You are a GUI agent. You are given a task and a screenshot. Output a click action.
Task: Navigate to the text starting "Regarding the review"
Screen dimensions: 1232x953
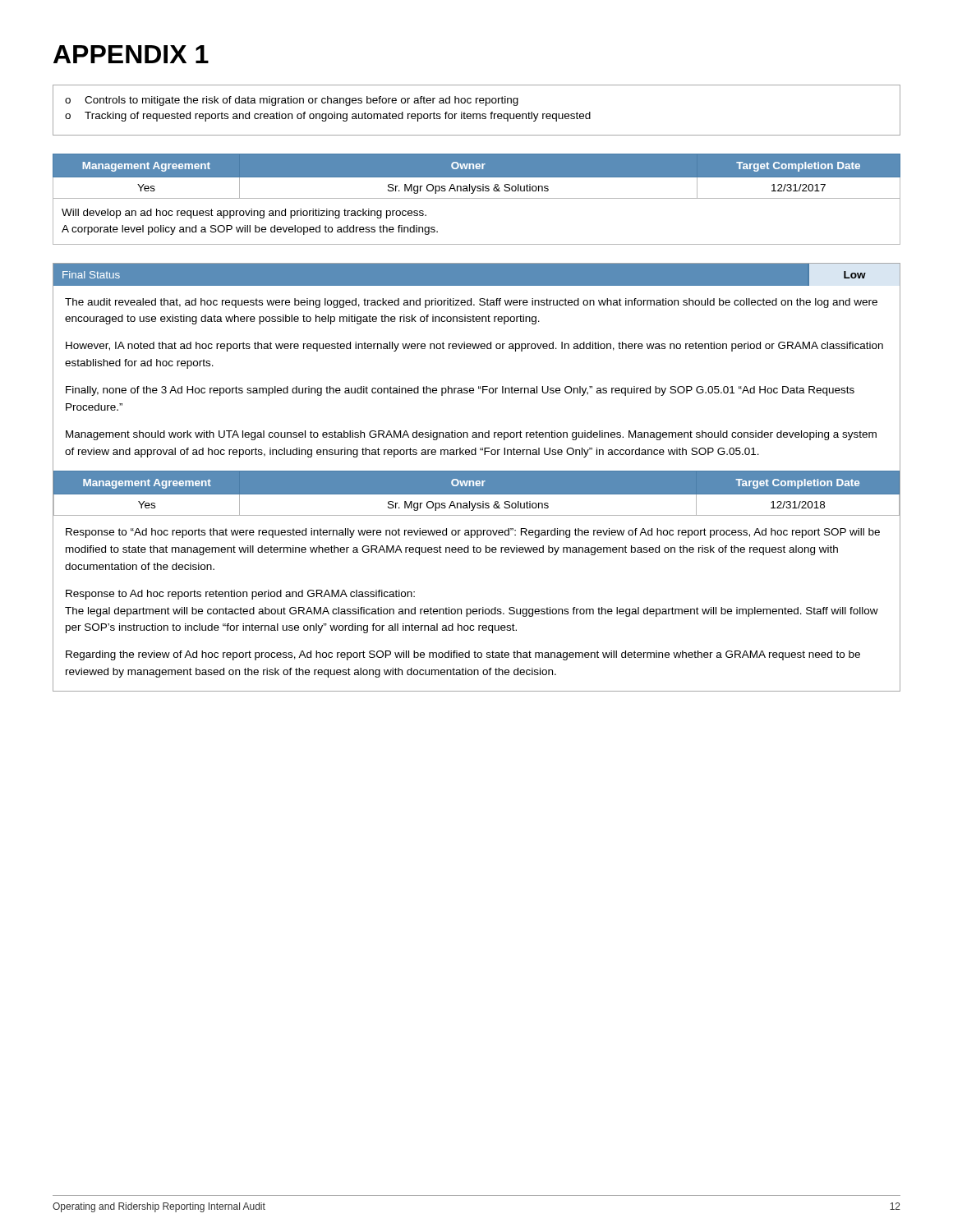463,663
